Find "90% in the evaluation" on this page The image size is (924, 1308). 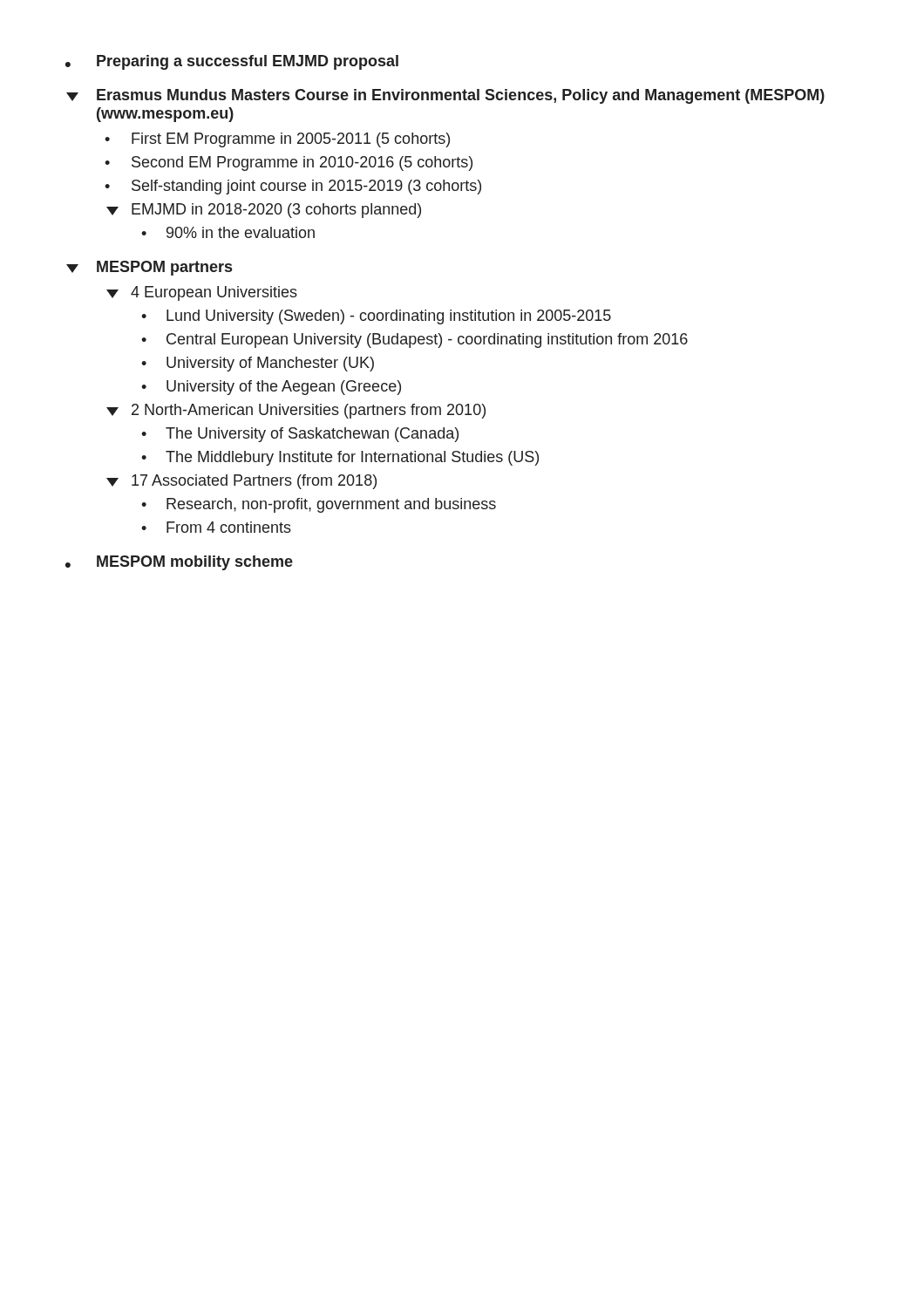coord(241,233)
